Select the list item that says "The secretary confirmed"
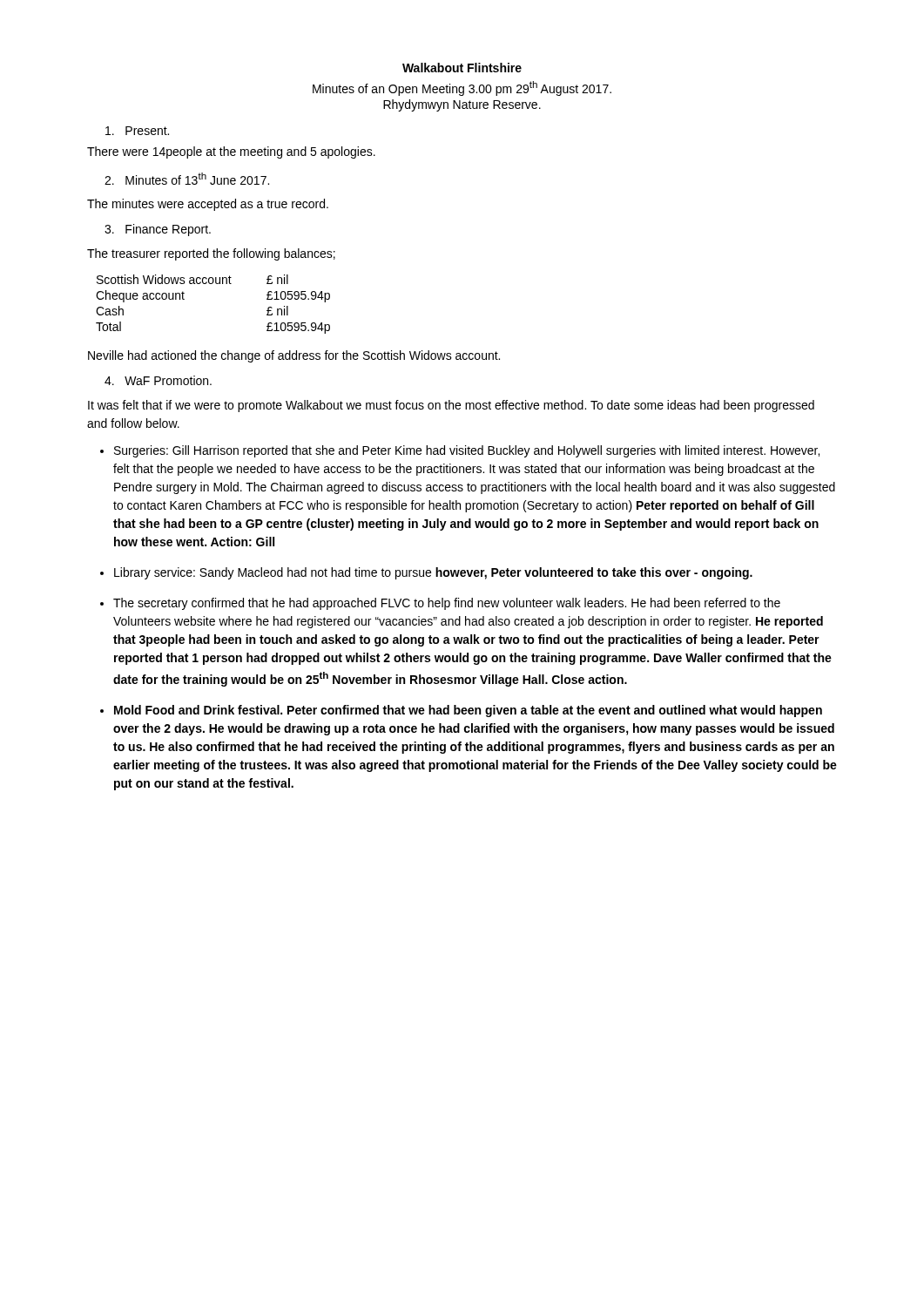Viewport: 924px width, 1307px height. tap(472, 641)
